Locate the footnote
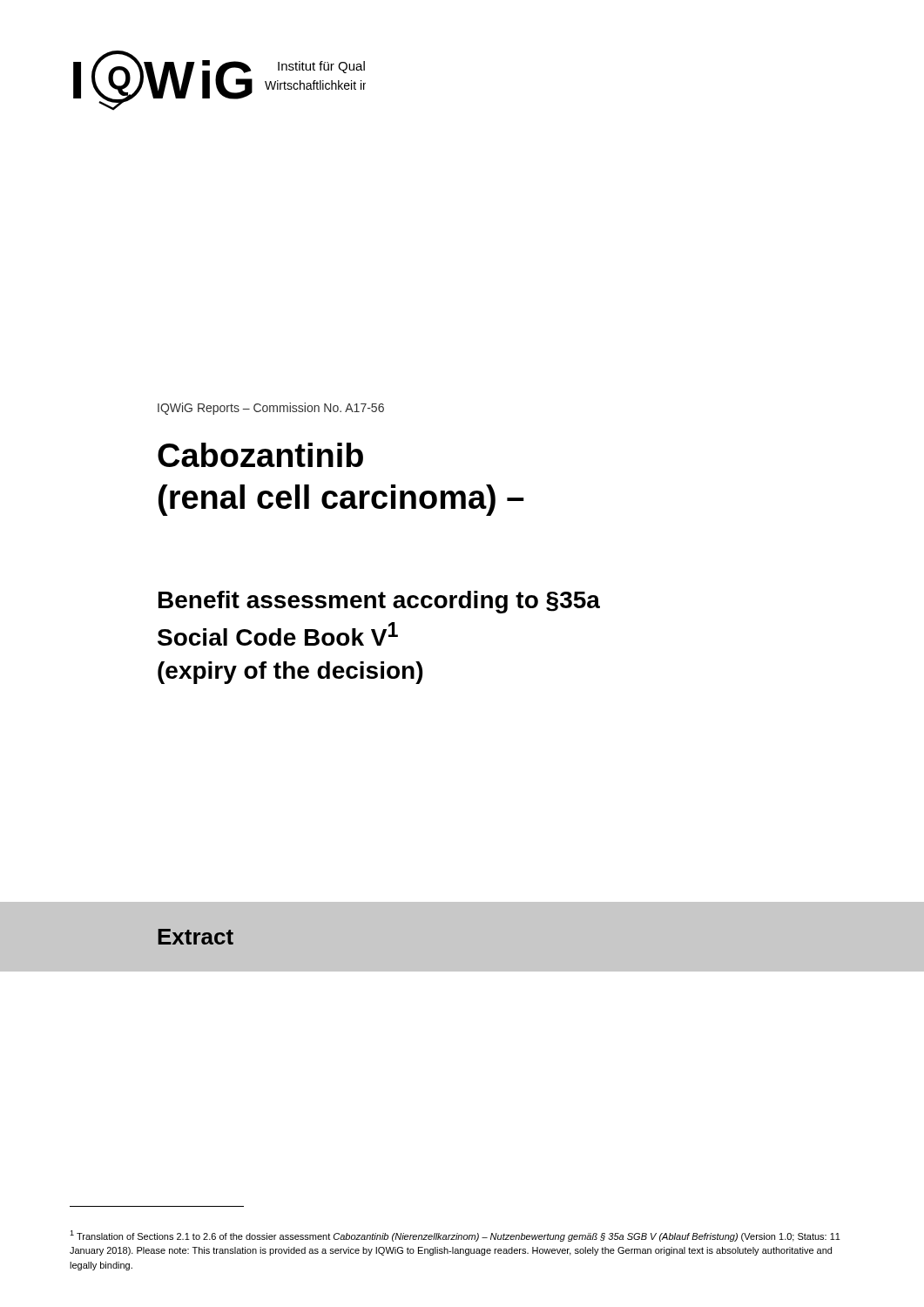 click(455, 1249)
